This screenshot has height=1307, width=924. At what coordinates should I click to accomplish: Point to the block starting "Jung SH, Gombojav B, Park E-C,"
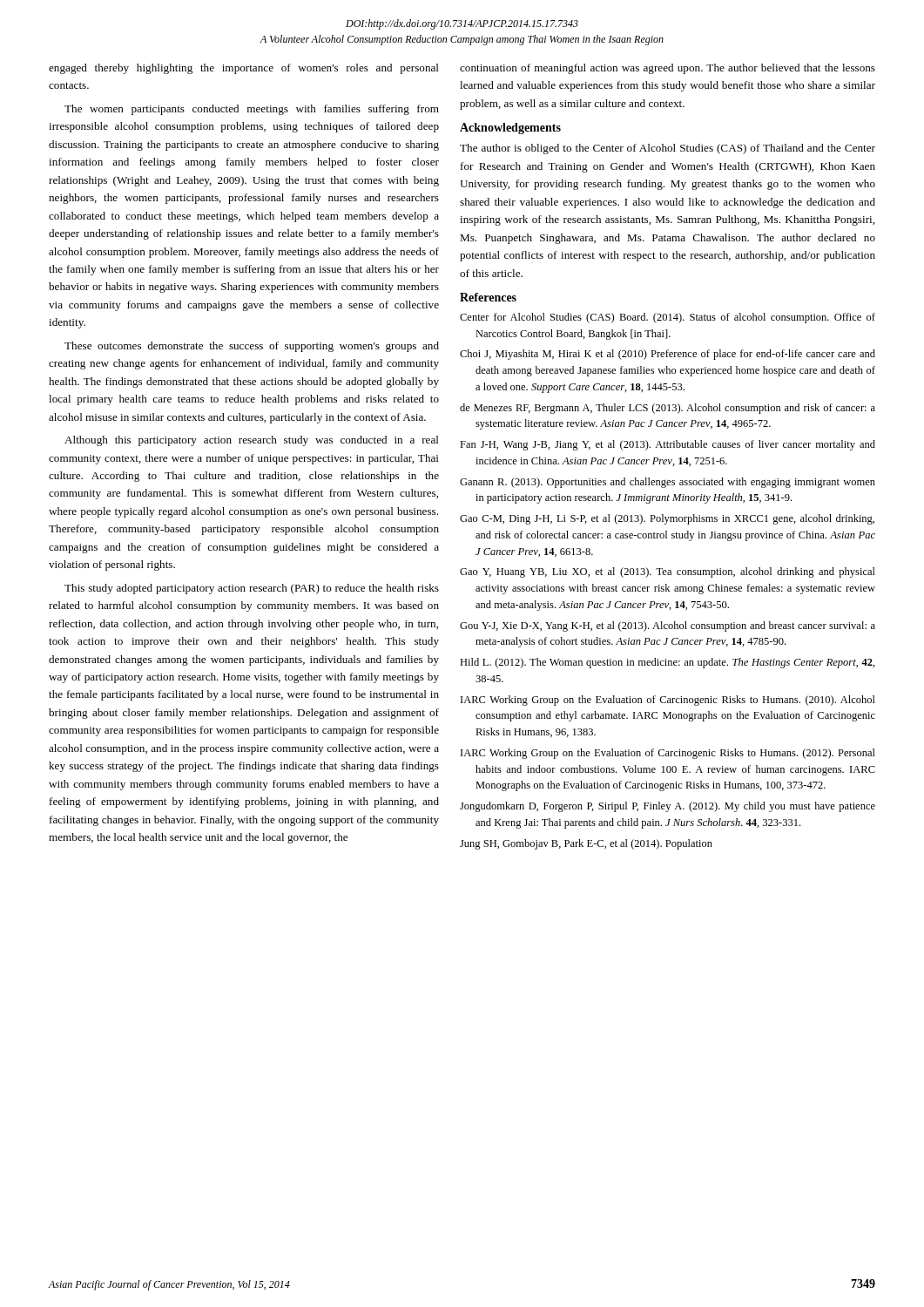[586, 843]
